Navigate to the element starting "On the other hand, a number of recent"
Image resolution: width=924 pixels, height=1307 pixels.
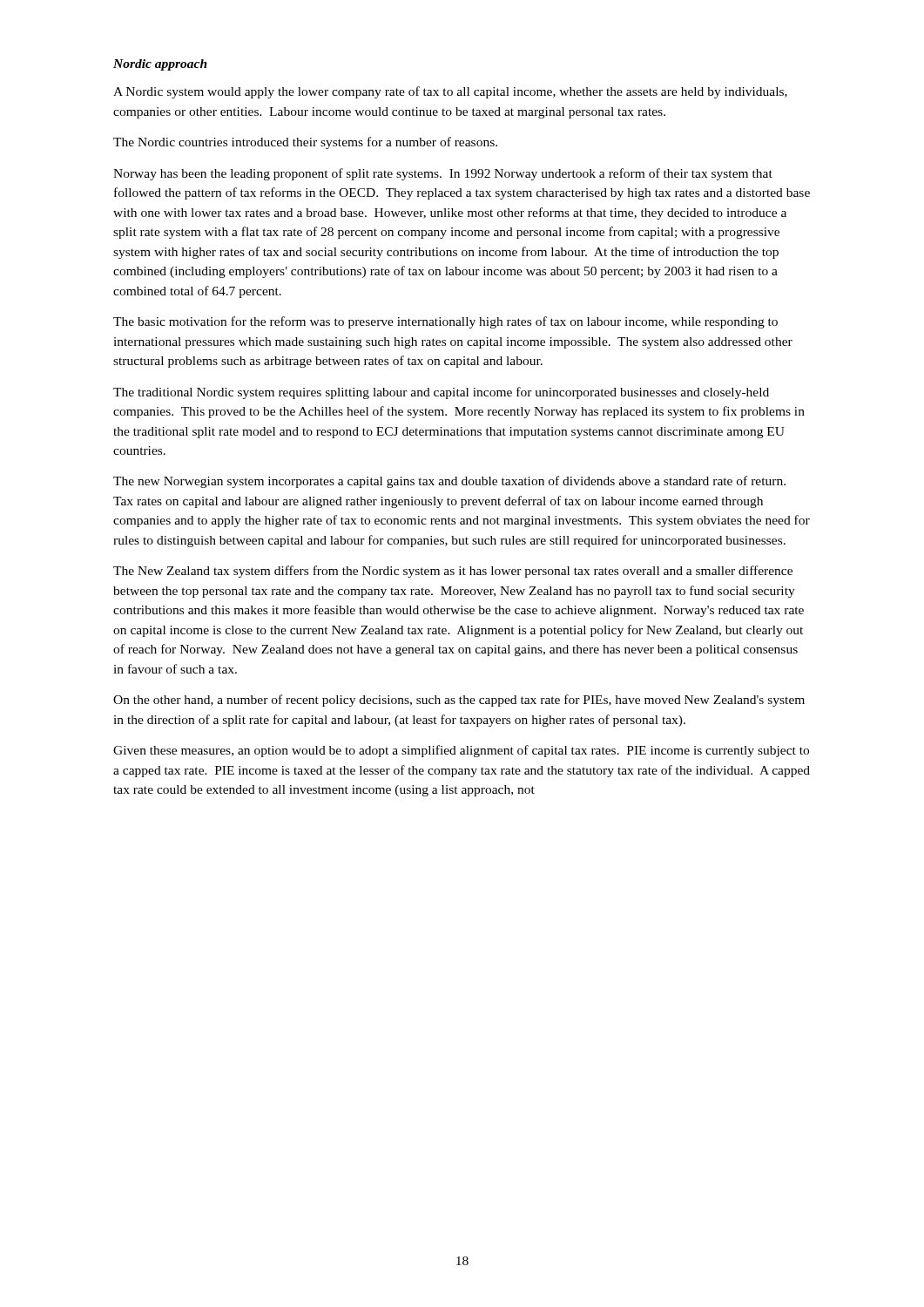click(x=459, y=709)
